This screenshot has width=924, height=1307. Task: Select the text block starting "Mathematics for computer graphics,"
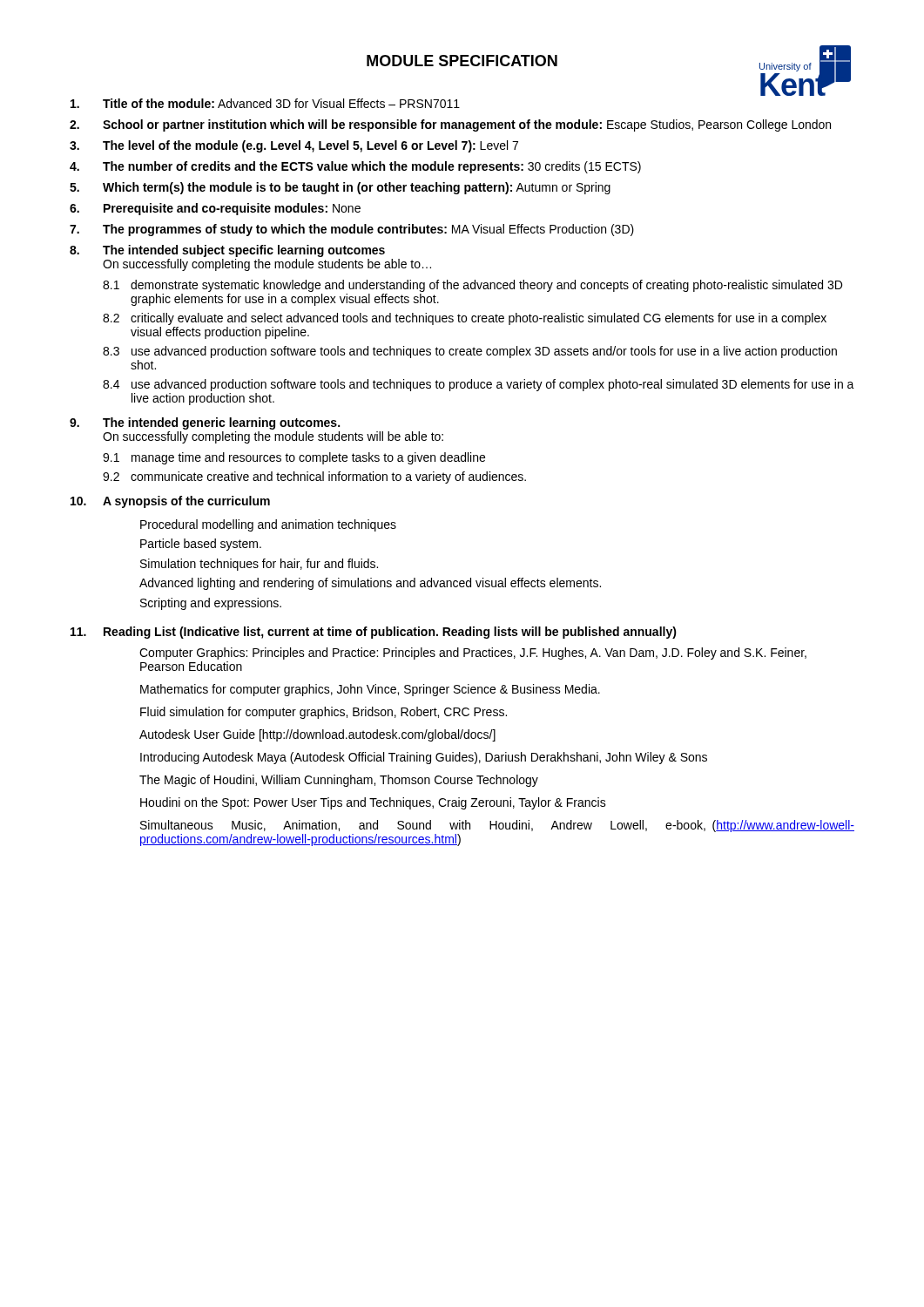[370, 689]
